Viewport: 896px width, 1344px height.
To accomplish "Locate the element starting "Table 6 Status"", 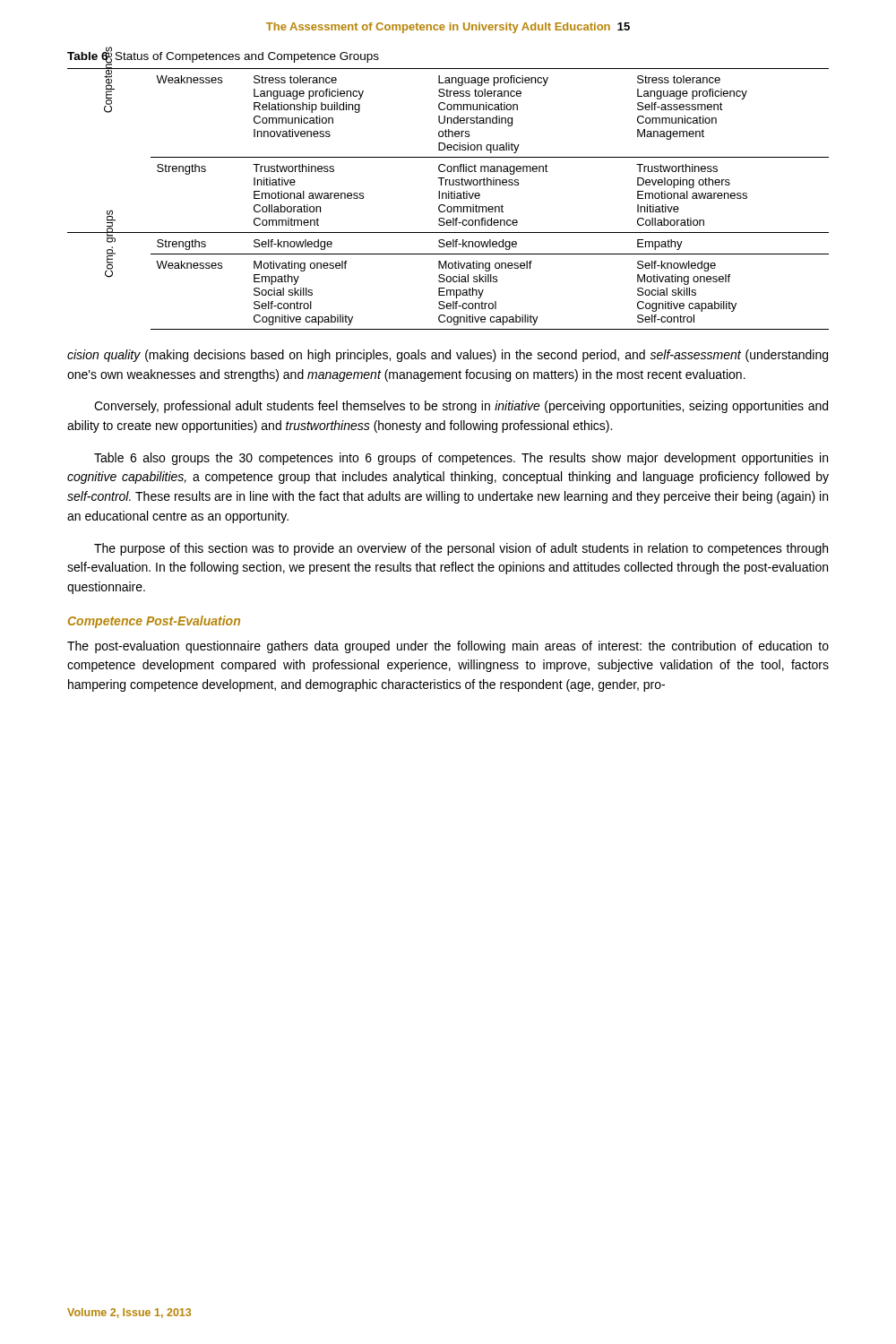I will 223,56.
